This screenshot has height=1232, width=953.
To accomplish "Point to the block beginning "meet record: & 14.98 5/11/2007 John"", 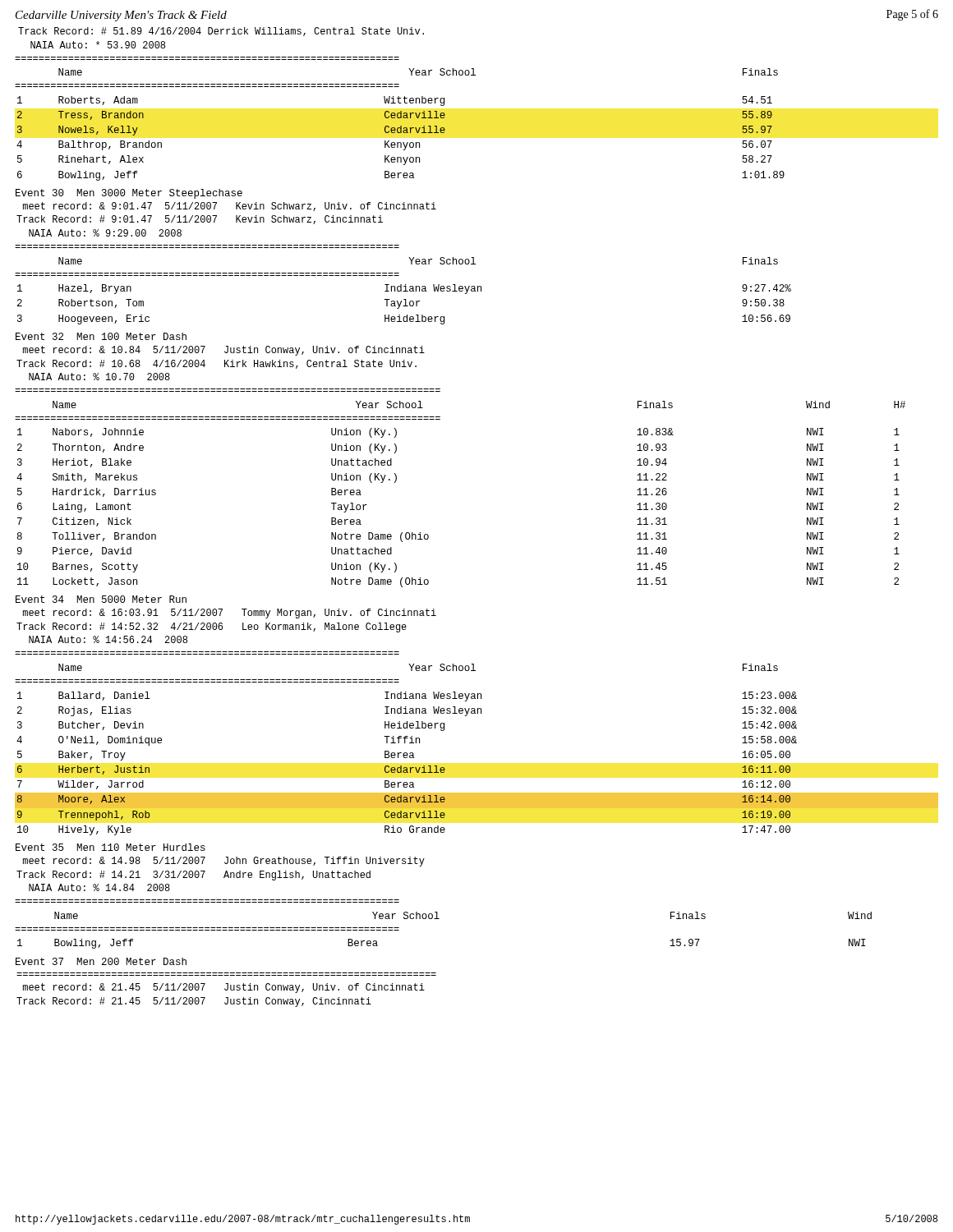I will (x=221, y=875).
